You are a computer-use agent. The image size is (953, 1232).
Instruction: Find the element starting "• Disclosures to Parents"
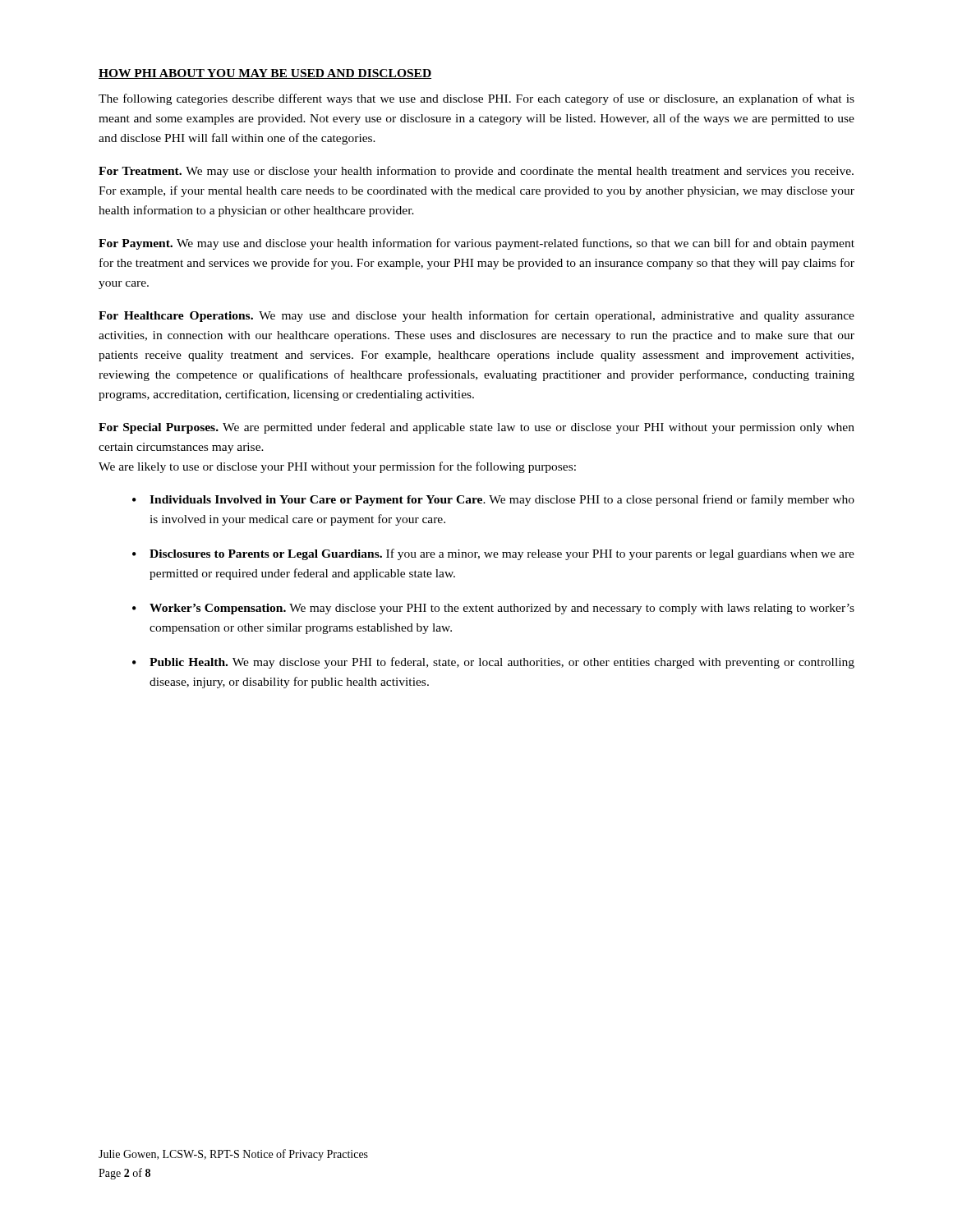(493, 564)
